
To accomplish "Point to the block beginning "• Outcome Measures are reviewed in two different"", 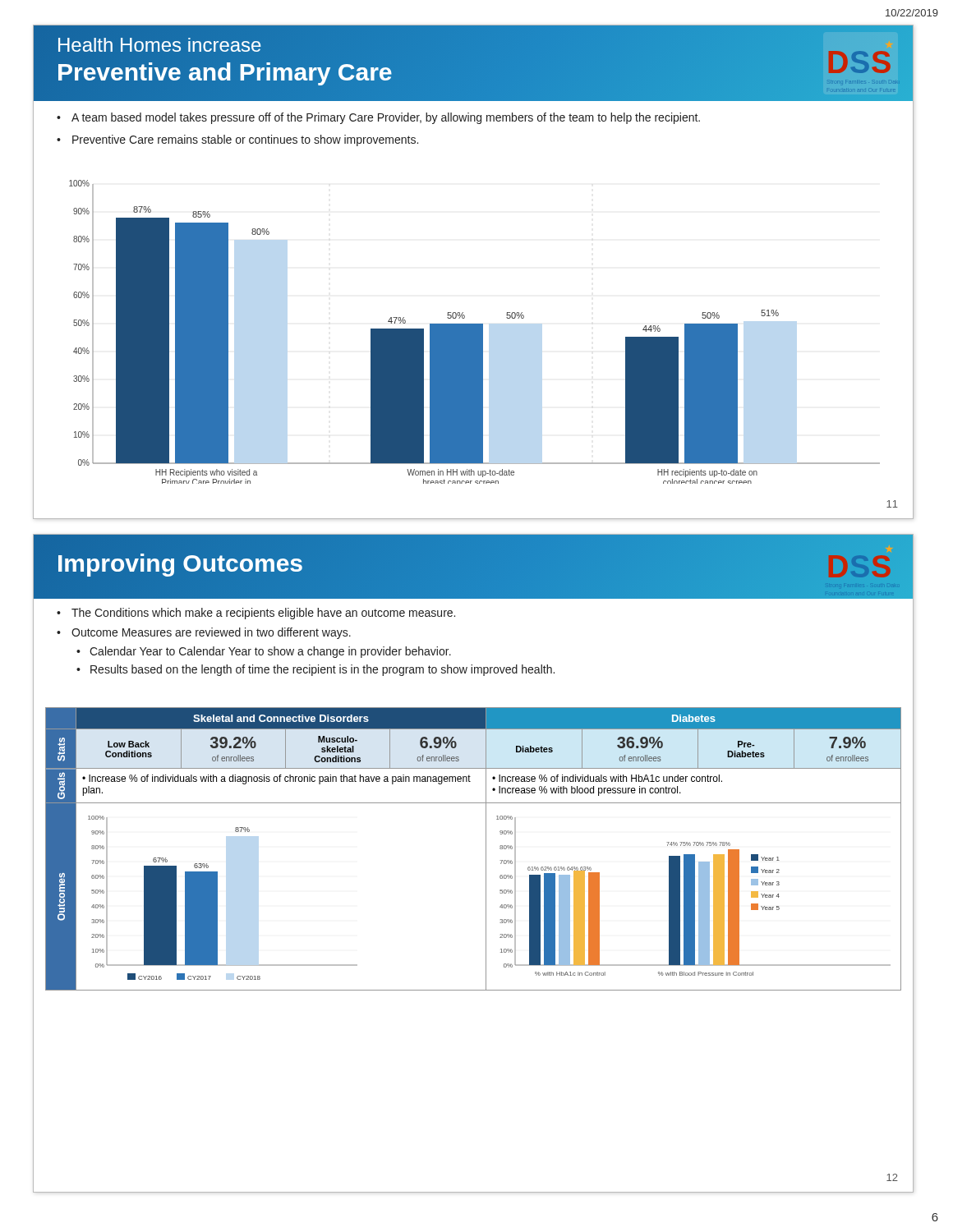I will [x=204, y=633].
